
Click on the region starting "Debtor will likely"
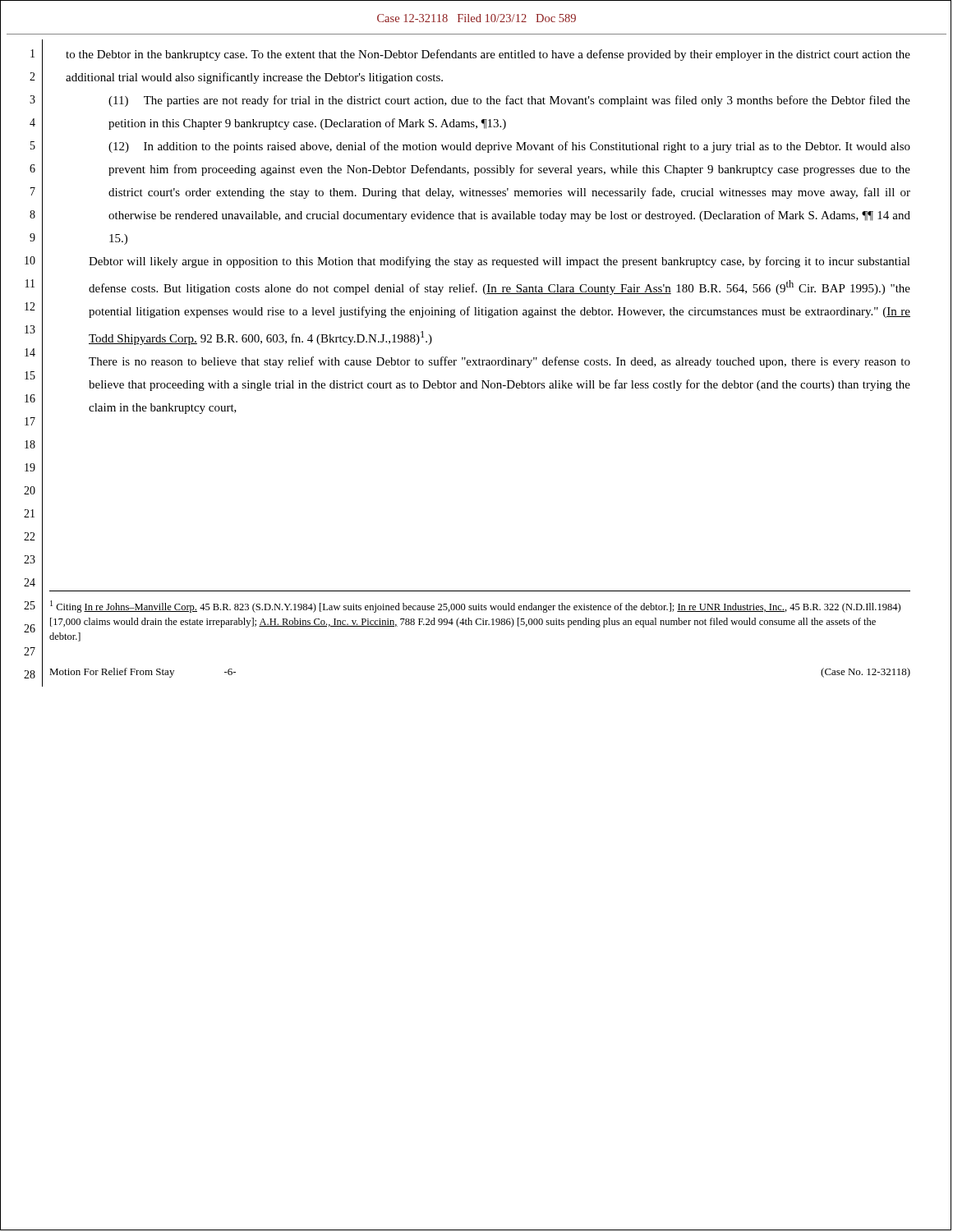click(x=500, y=300)
